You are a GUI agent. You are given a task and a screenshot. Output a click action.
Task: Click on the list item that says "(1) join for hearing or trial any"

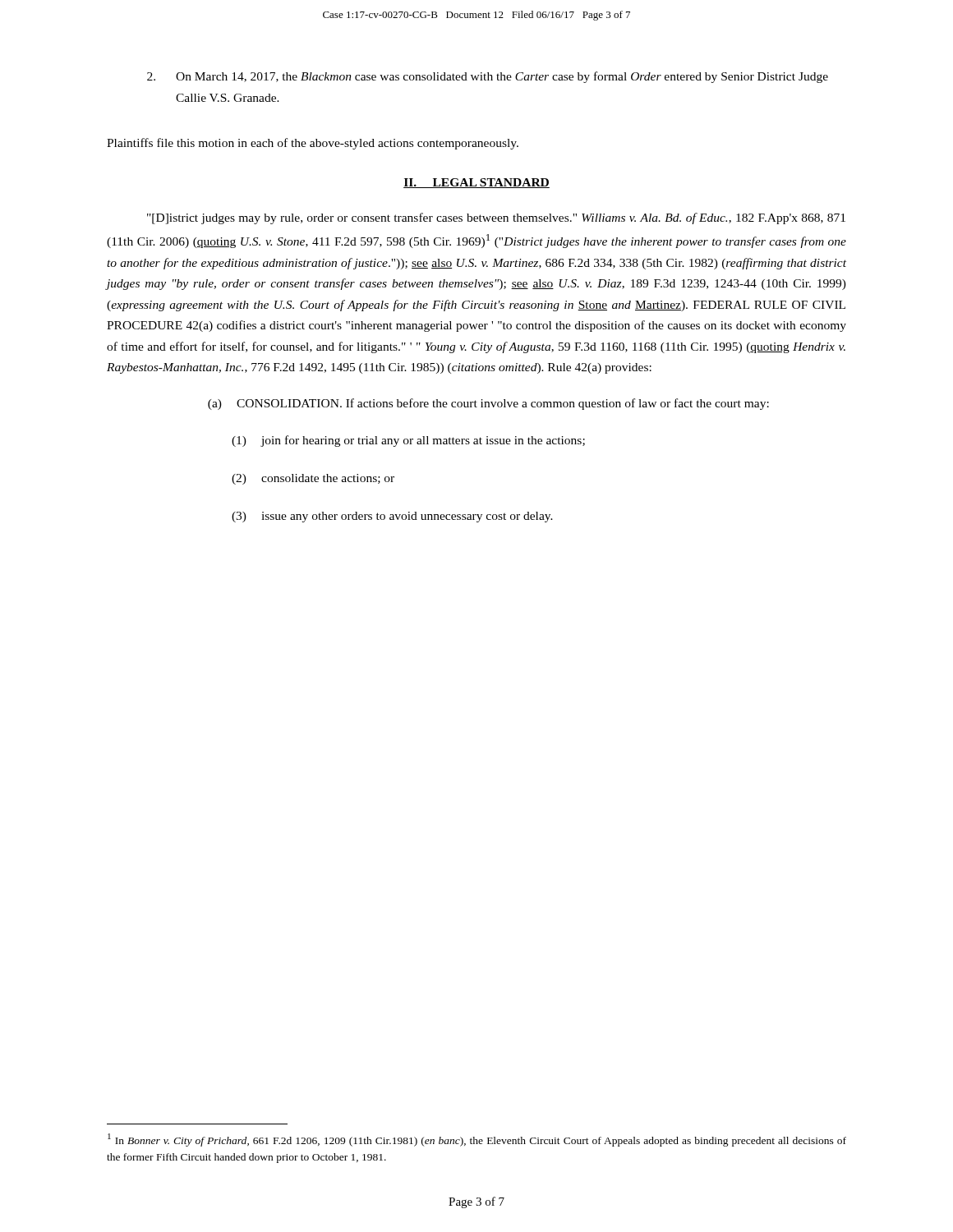click(x=371, y=440)
